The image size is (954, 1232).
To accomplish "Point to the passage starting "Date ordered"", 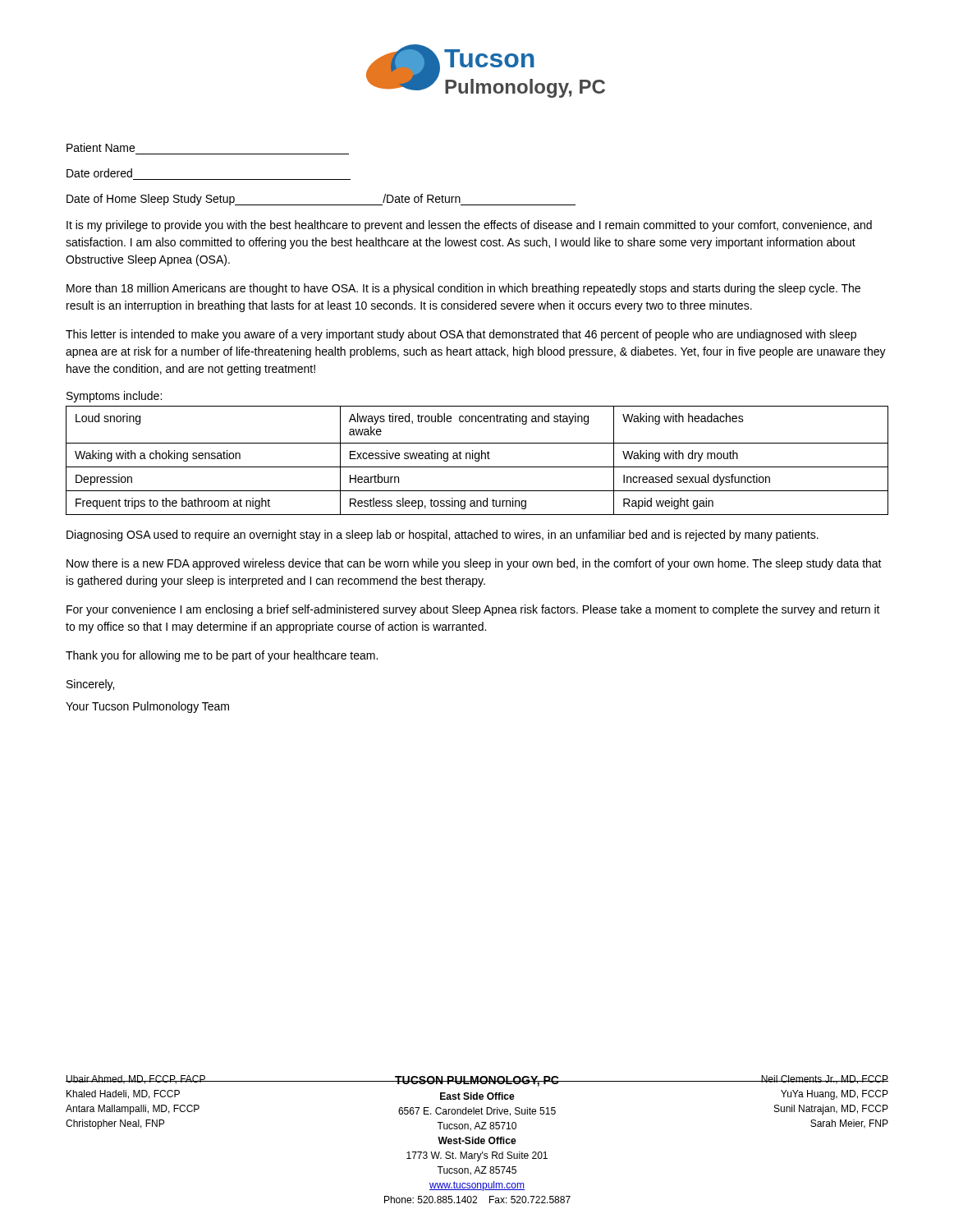I will coord(208,173).
